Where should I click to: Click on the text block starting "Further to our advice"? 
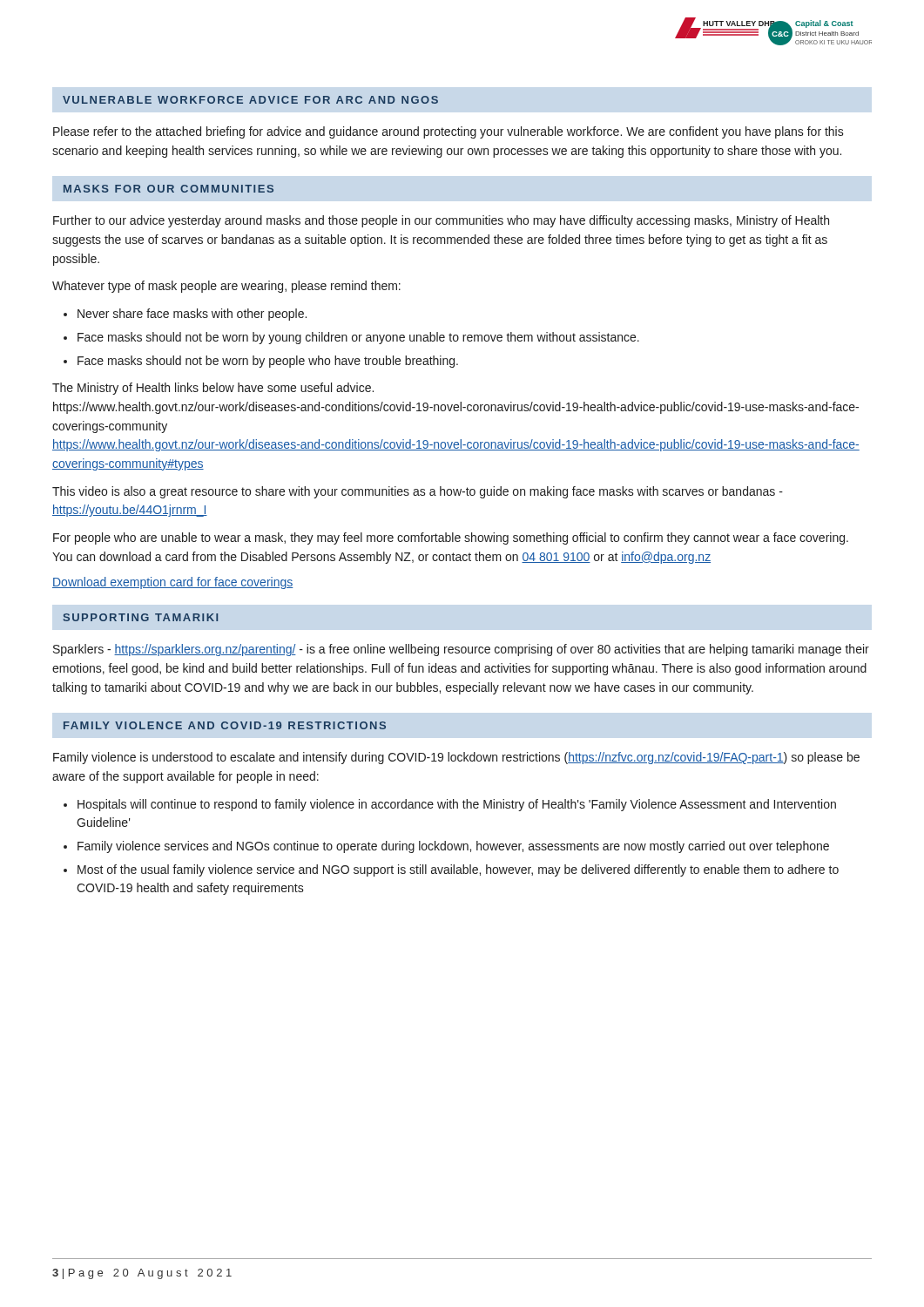[x=441, y=240]
